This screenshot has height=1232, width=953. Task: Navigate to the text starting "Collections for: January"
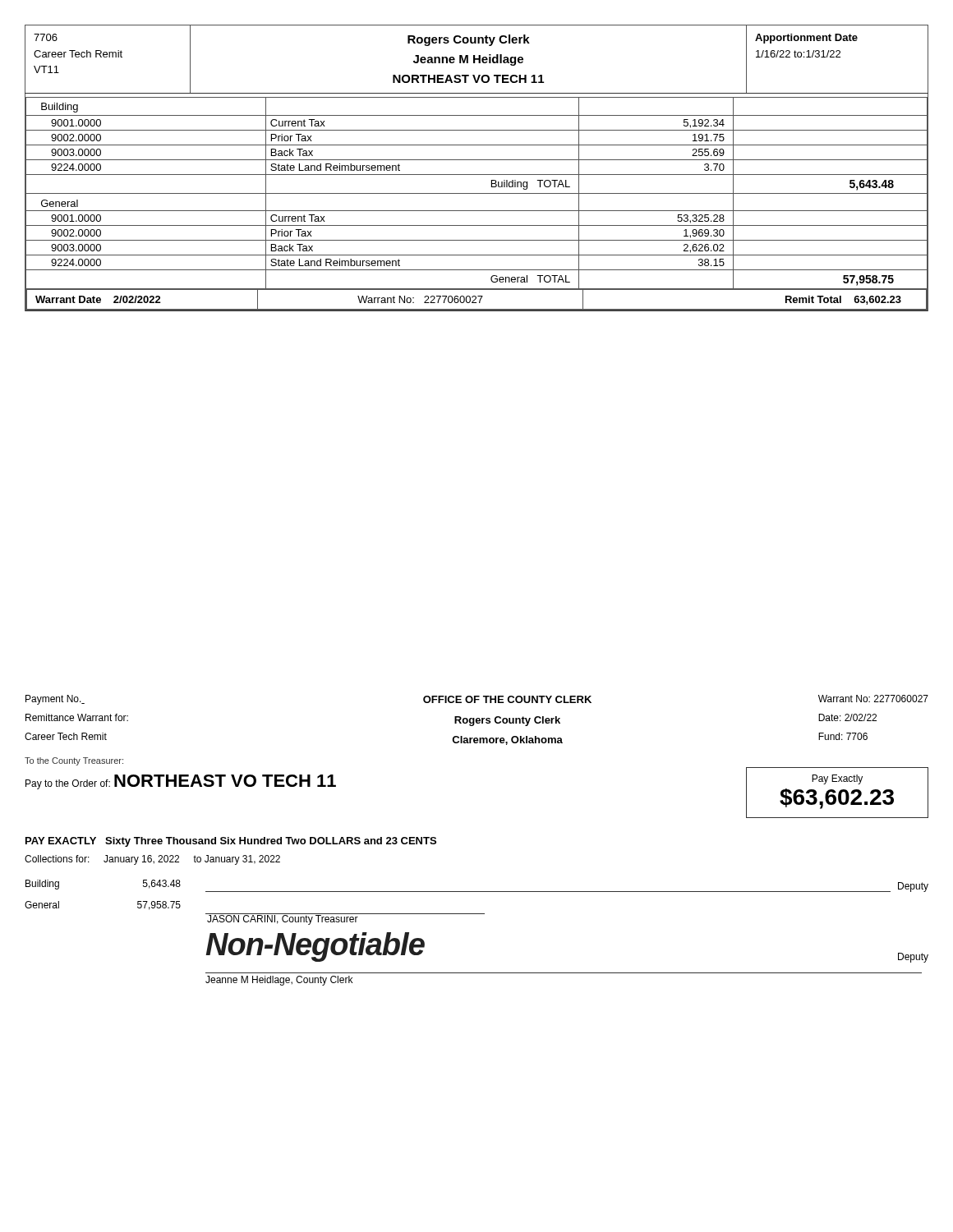(153, 859)
